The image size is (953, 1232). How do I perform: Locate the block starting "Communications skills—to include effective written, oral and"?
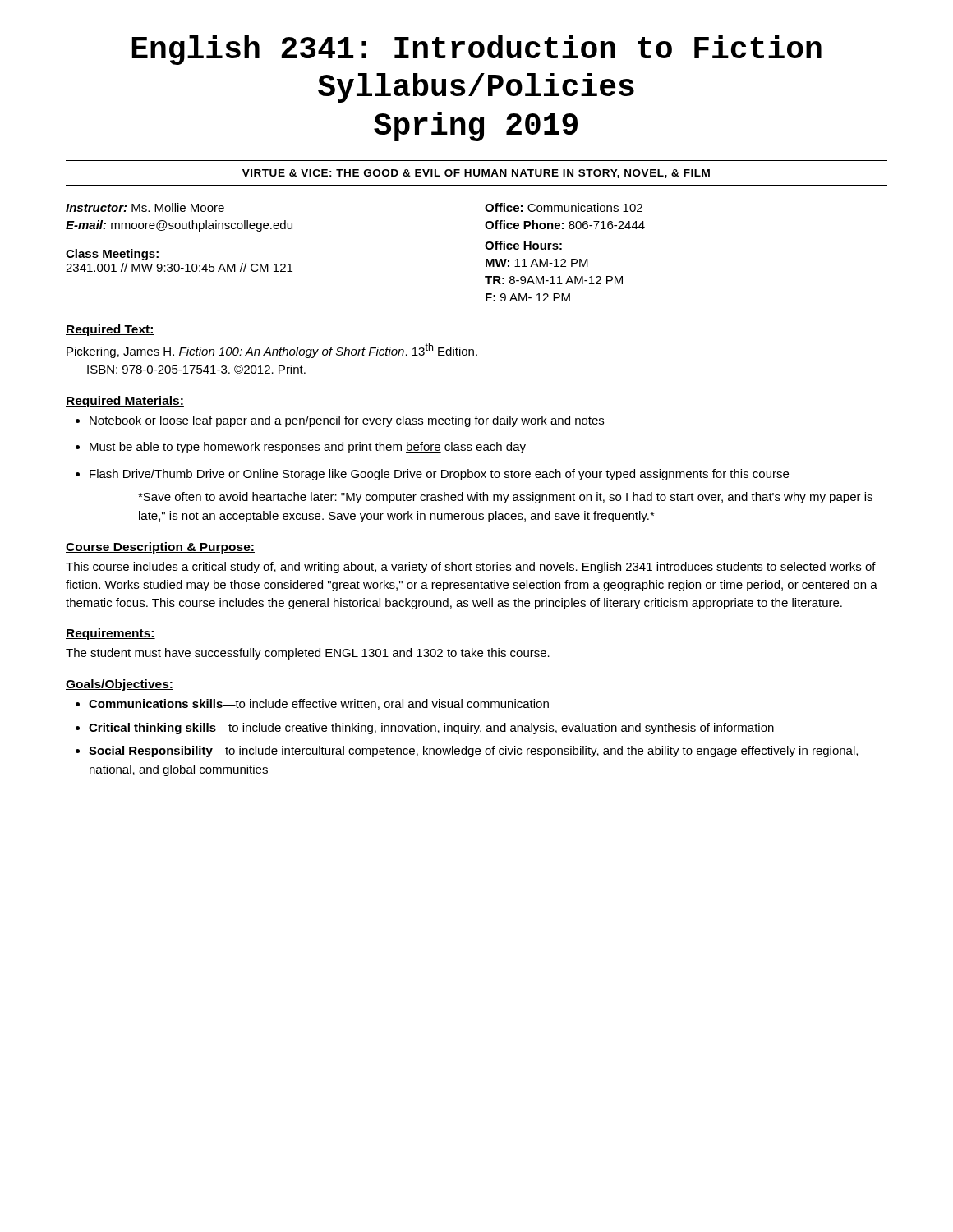(319, 704)
